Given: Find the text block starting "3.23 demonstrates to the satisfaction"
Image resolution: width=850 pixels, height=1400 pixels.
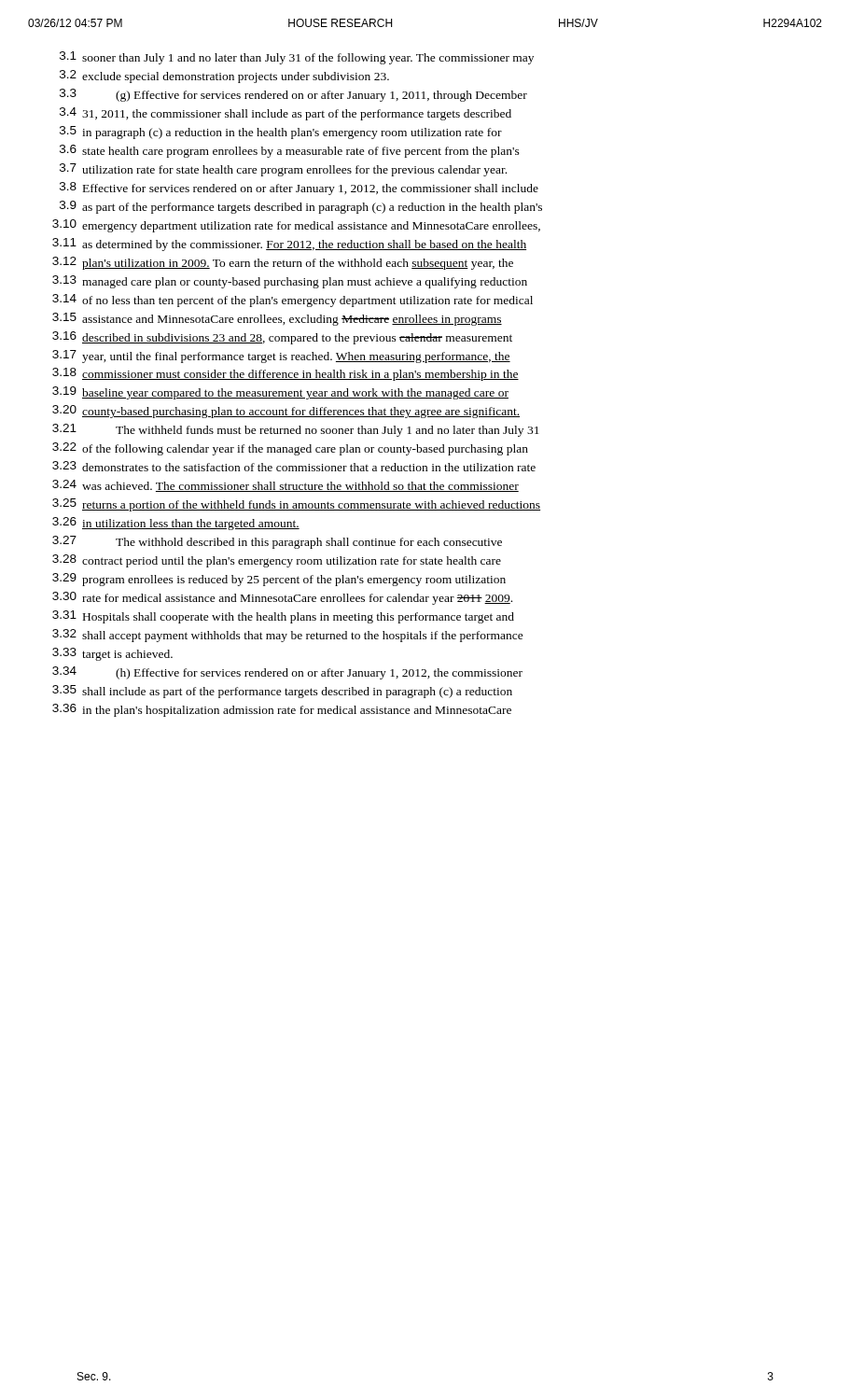Looking at the screenshot, I should click(x=425, y=468).
